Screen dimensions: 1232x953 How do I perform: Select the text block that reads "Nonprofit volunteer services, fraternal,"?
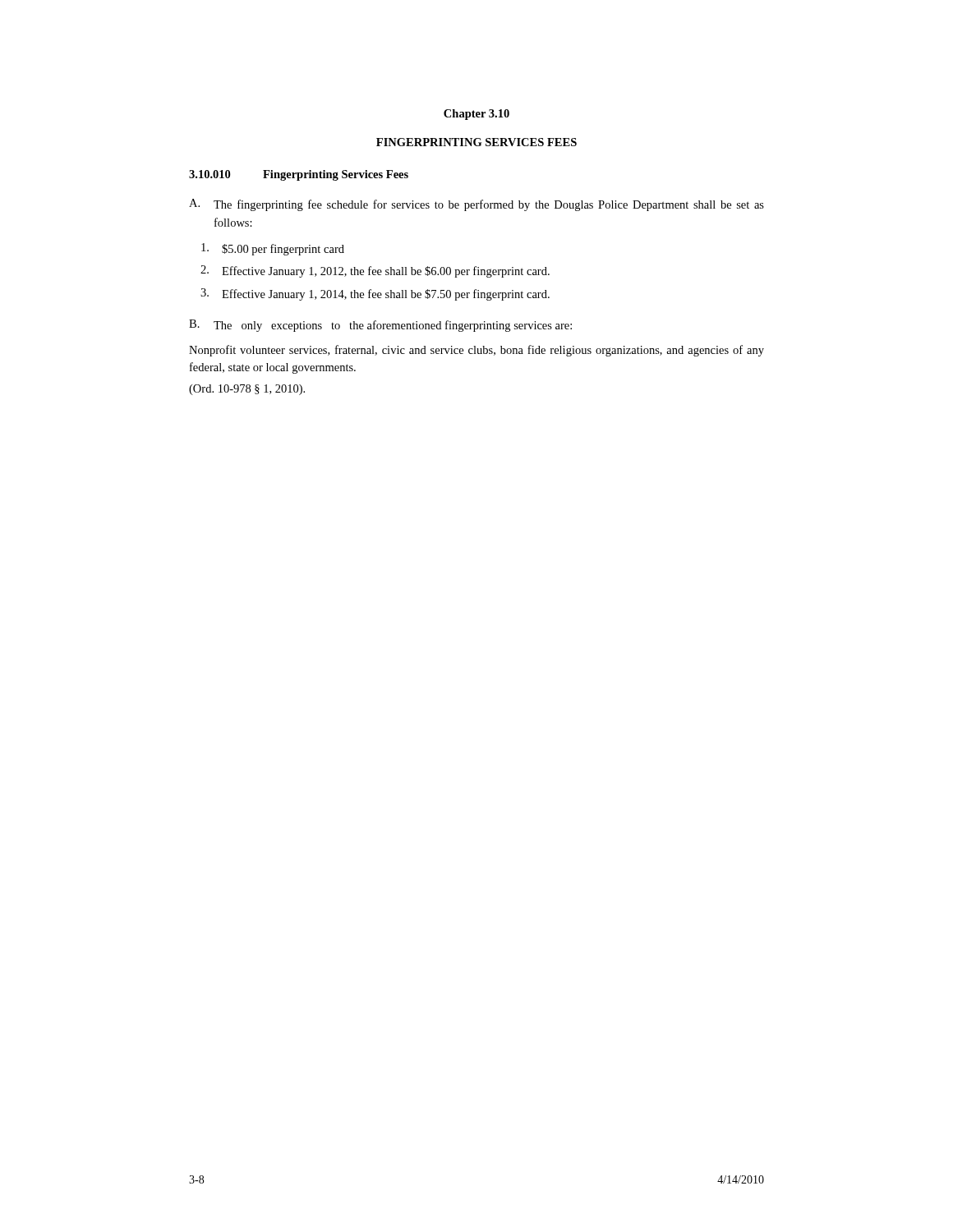pos(476,358)
